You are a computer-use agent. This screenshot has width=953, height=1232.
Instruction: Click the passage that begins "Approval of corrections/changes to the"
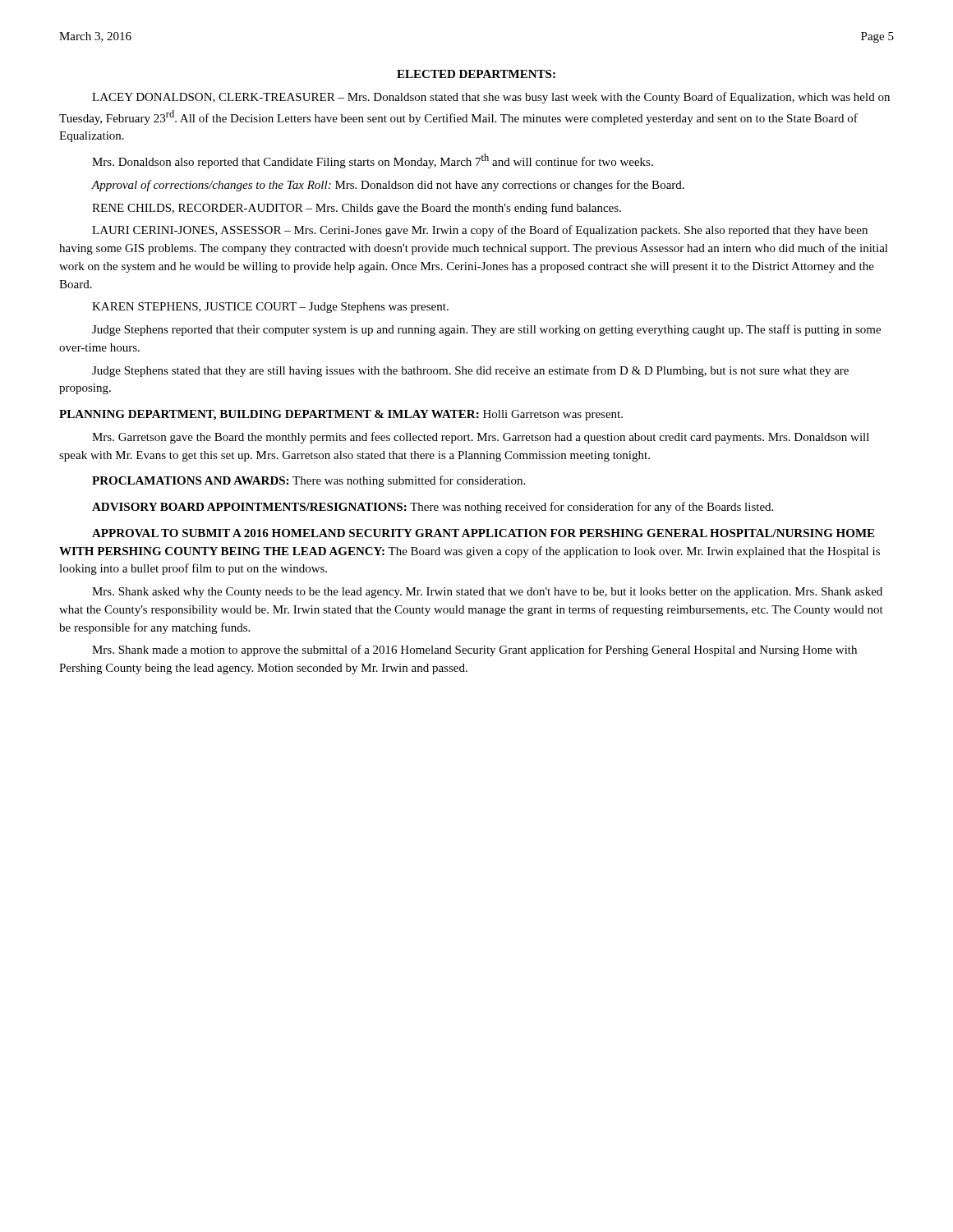click(476, 185)
